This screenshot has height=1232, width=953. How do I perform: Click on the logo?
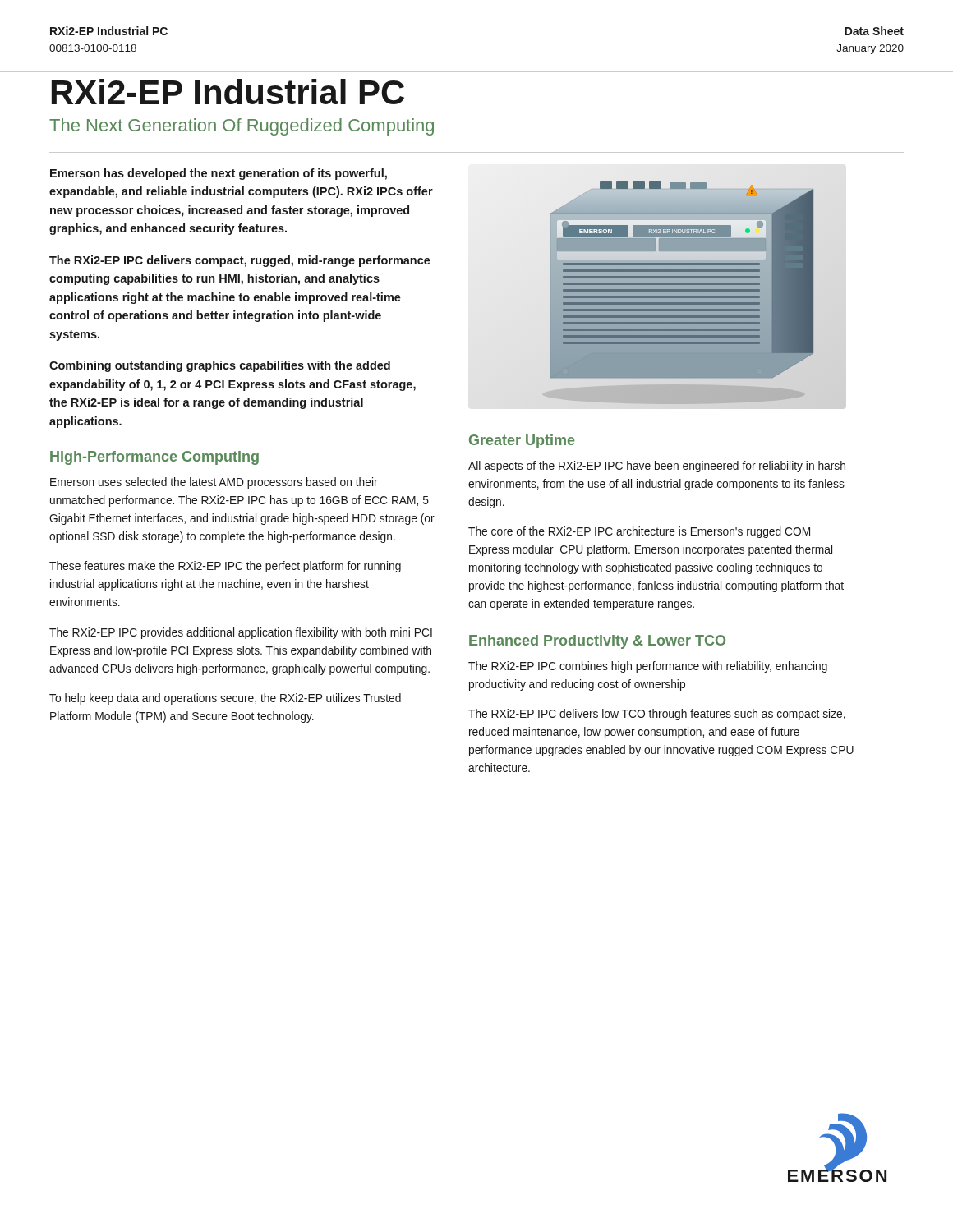point(838,1150)
